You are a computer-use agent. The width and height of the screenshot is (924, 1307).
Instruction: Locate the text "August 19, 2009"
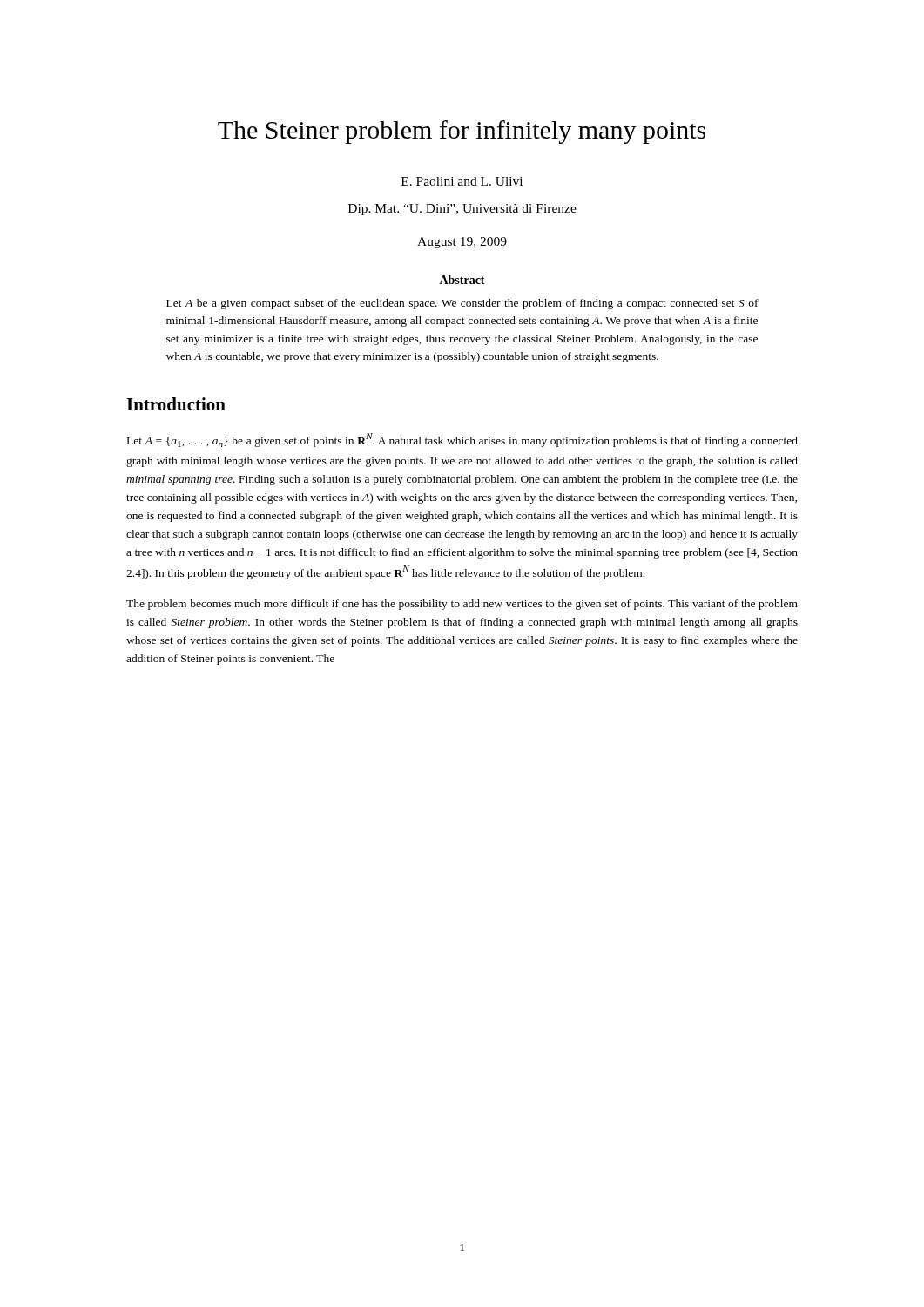462,241
